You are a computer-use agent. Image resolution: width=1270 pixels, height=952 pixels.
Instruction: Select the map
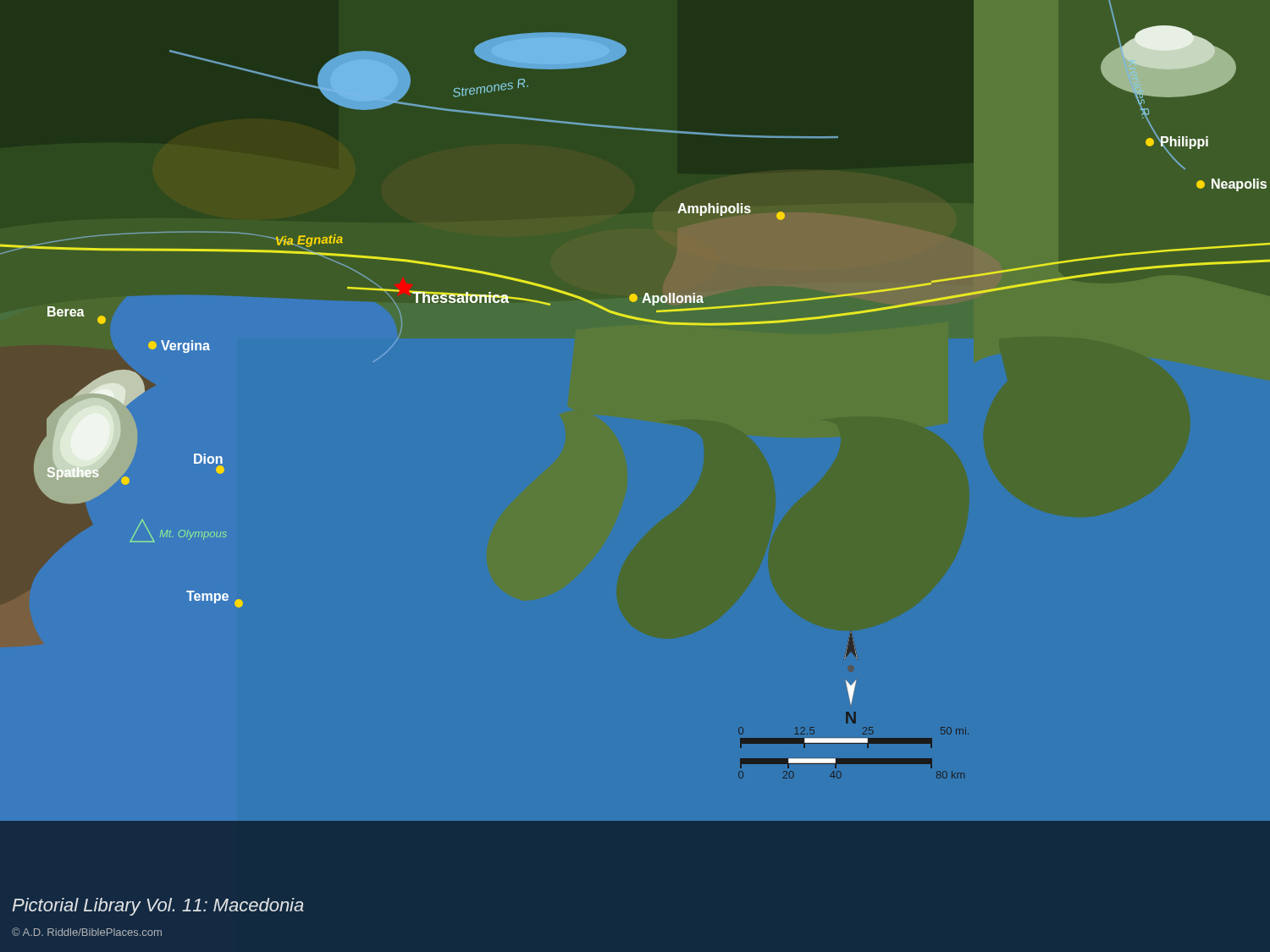635,476
